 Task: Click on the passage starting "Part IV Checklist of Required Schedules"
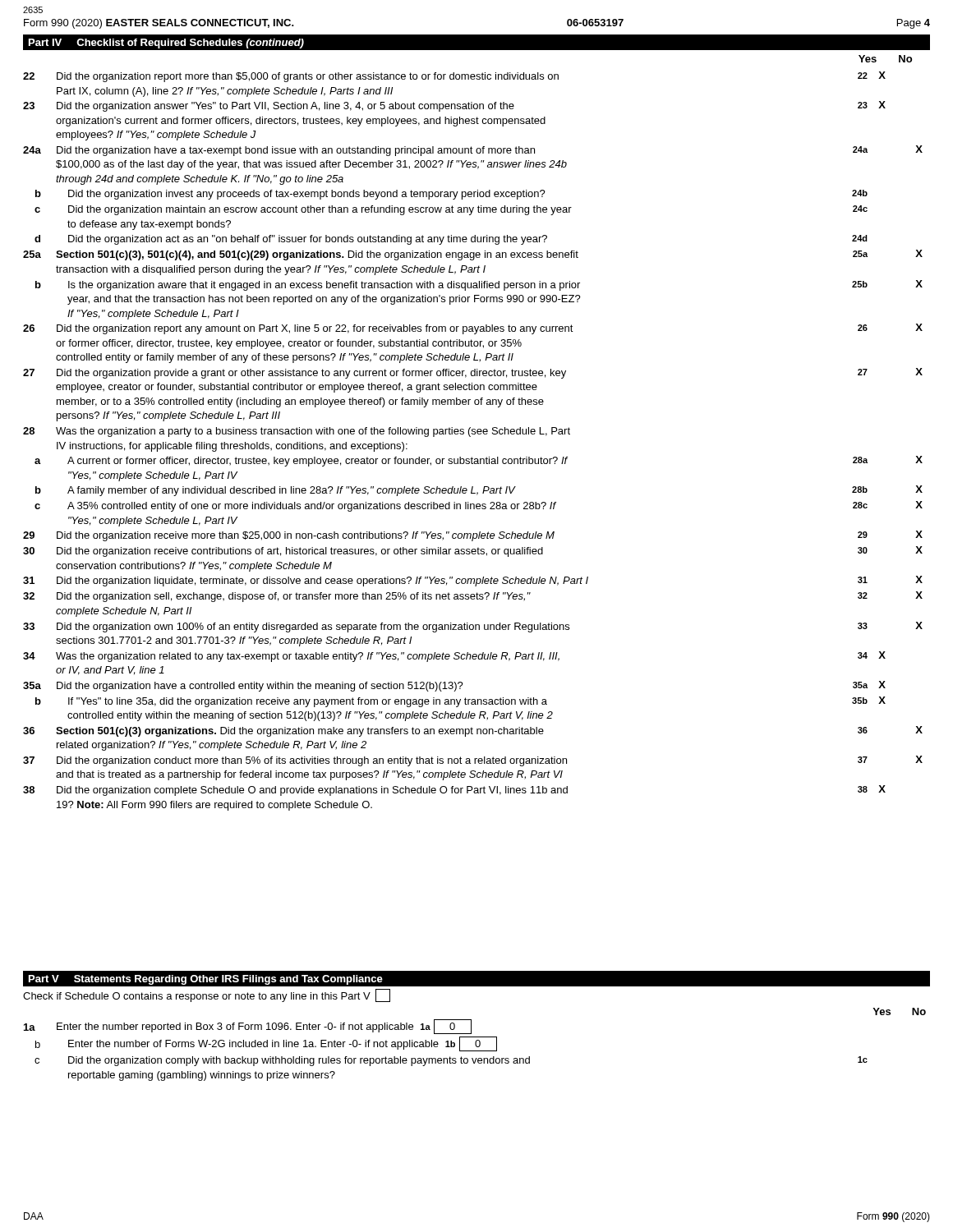166,42
